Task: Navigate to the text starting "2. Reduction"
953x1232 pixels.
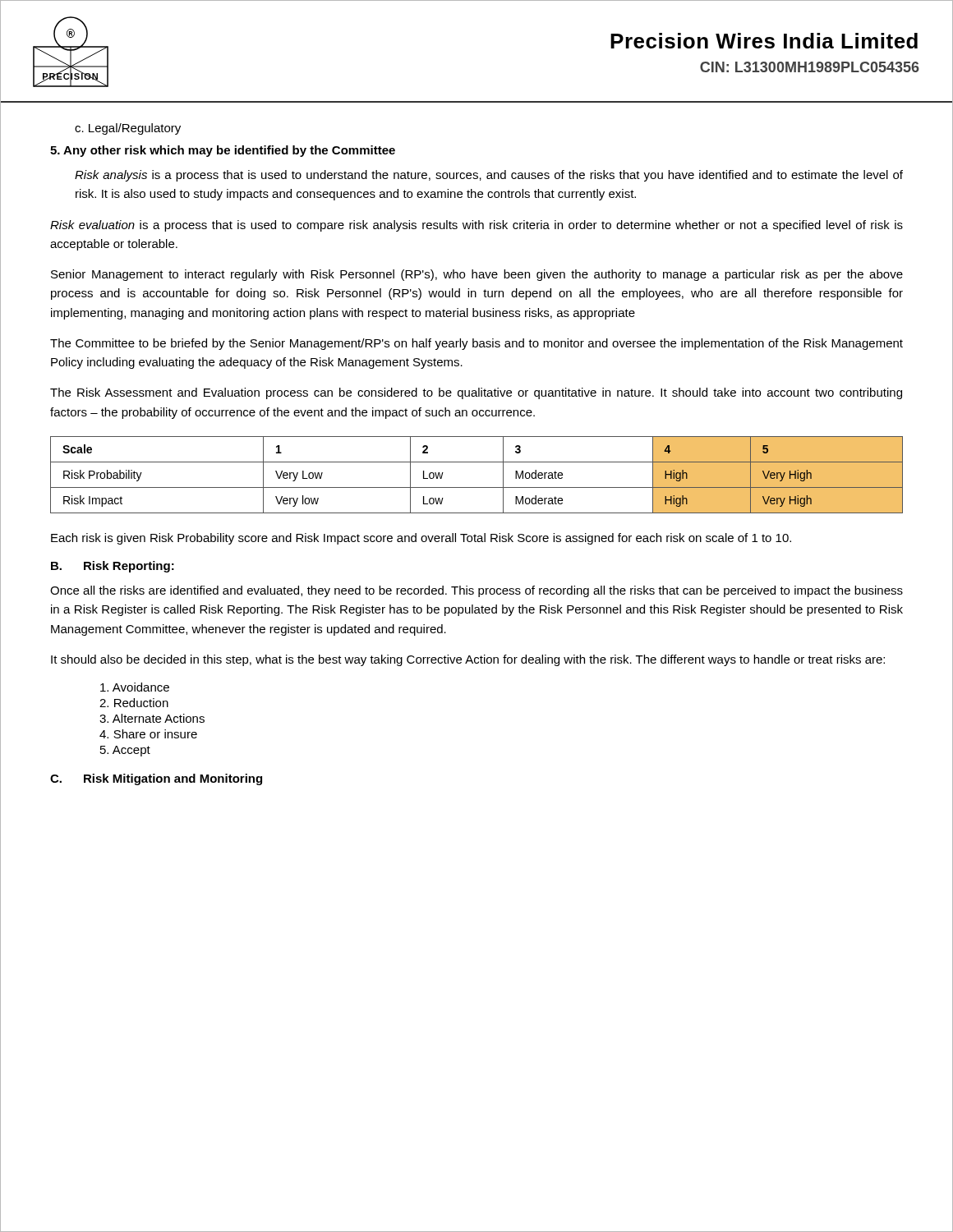Action: [x=134, y=703]
